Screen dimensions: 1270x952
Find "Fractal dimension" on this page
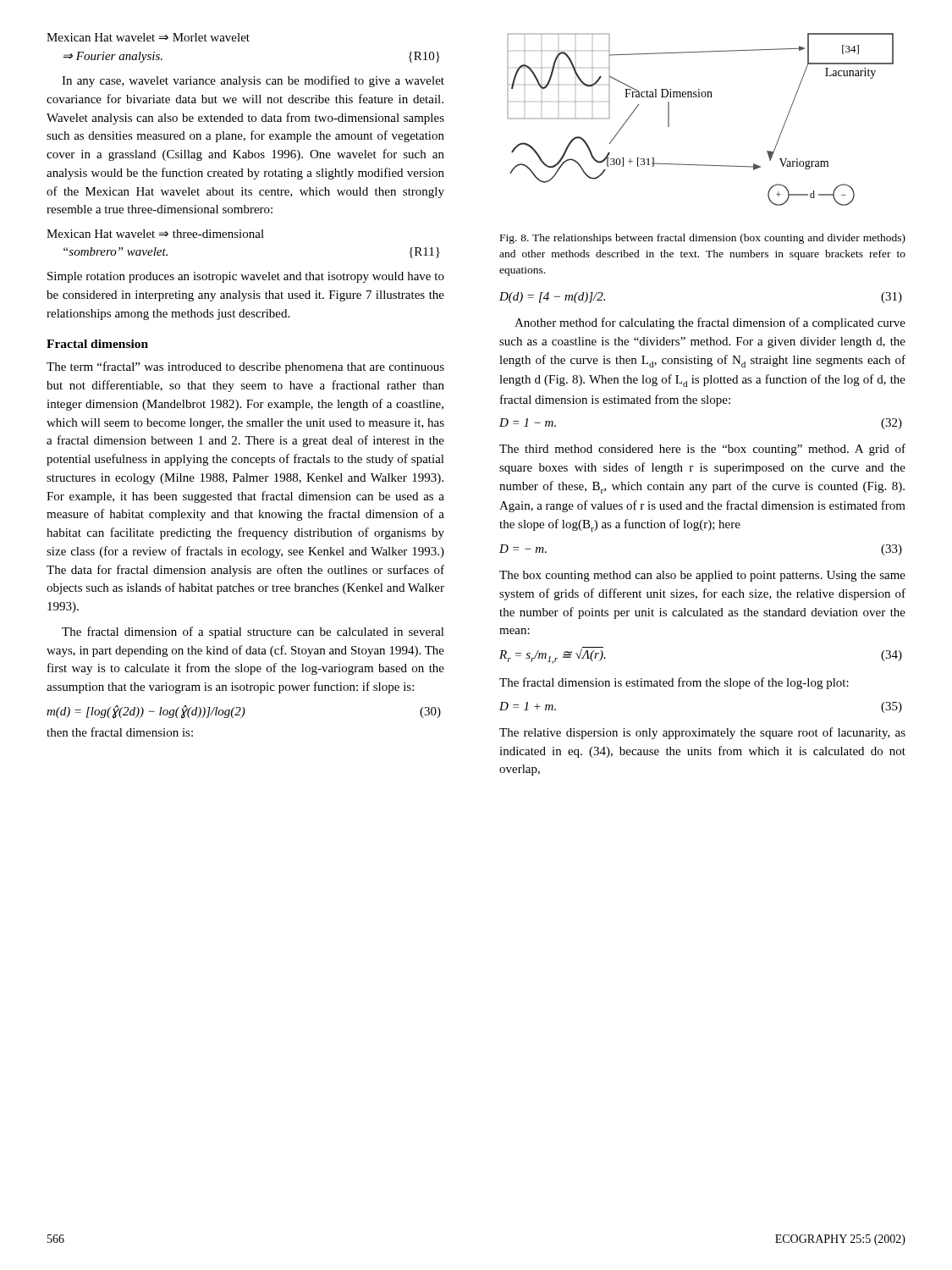97,344
